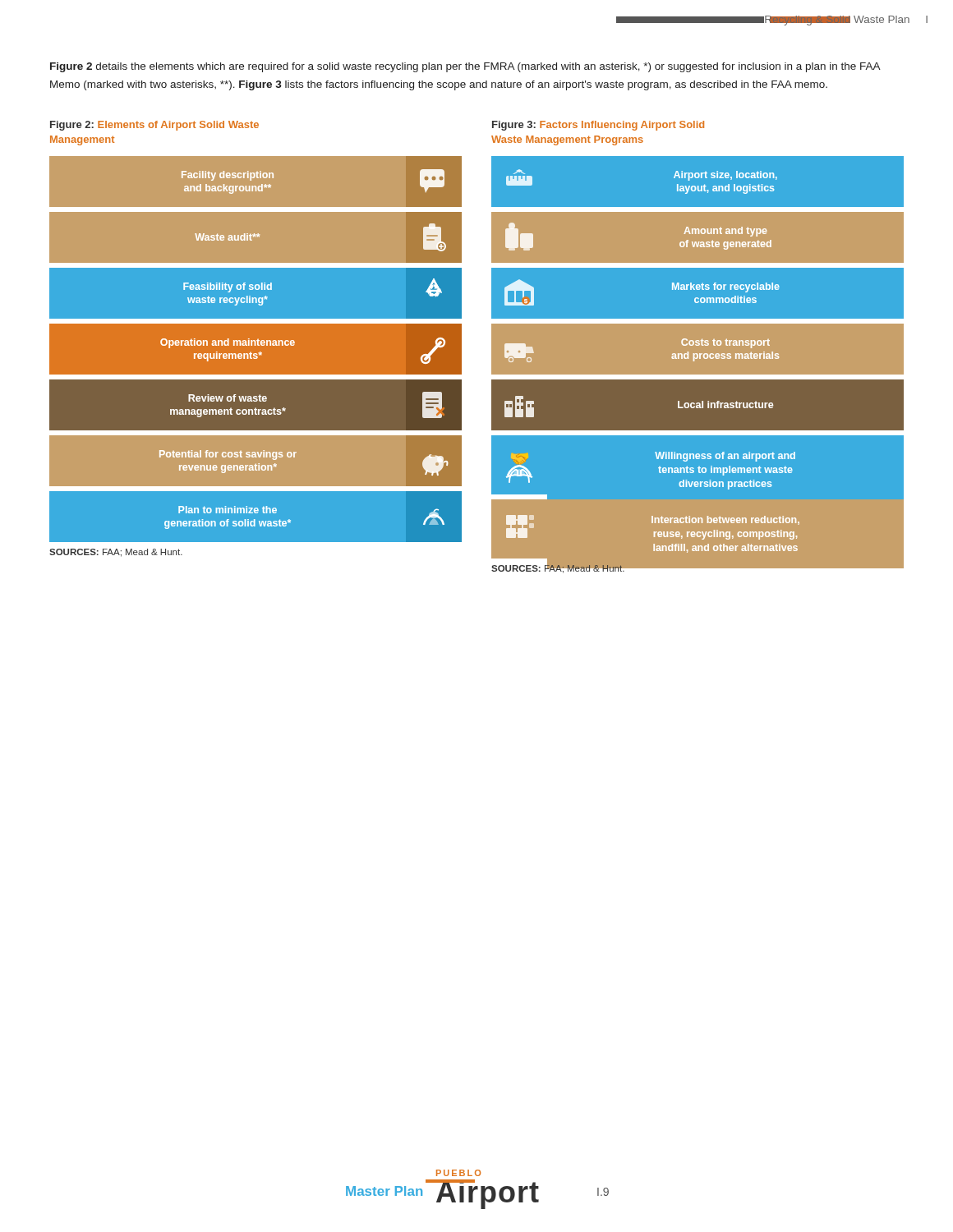Locate the caption that says "Figure 3: Factors"
The width and height of the screenshot is (953, 1232).
pos(598,132)
